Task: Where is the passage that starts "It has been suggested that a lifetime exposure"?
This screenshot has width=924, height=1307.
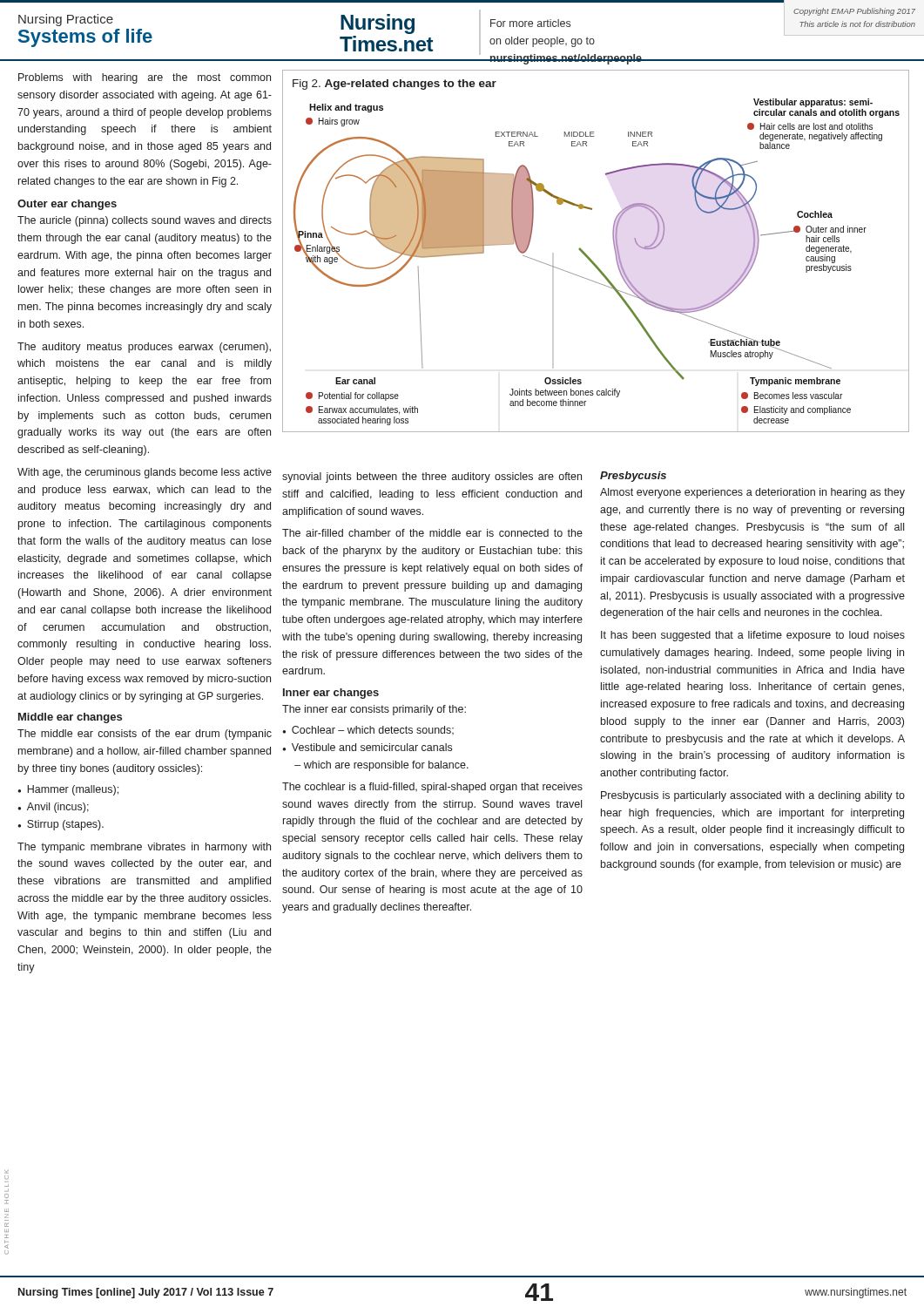Action: point(752,704)
